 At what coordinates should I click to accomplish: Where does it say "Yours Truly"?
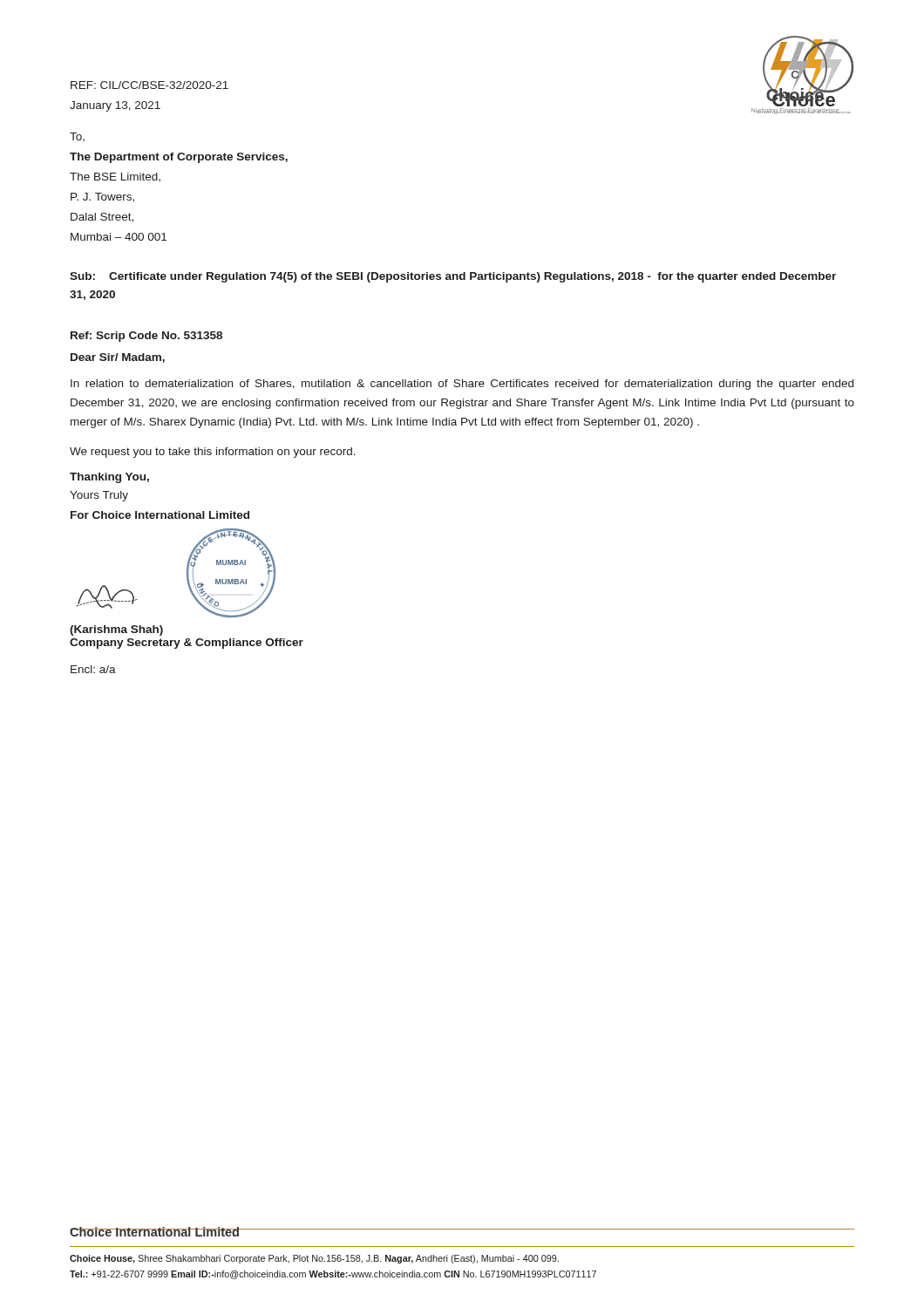point(99,495)
